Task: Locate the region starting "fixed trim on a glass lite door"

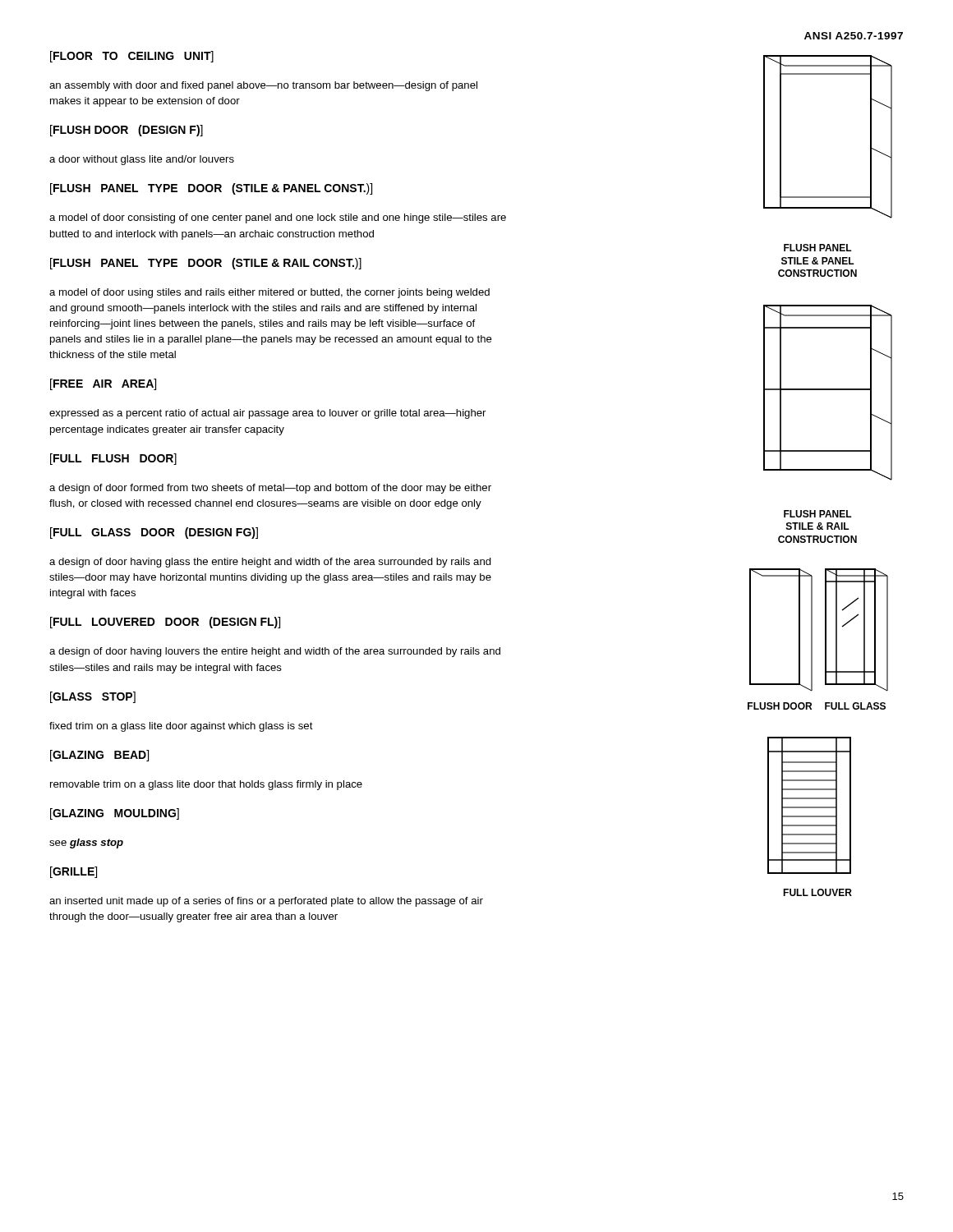Action: 279,725
